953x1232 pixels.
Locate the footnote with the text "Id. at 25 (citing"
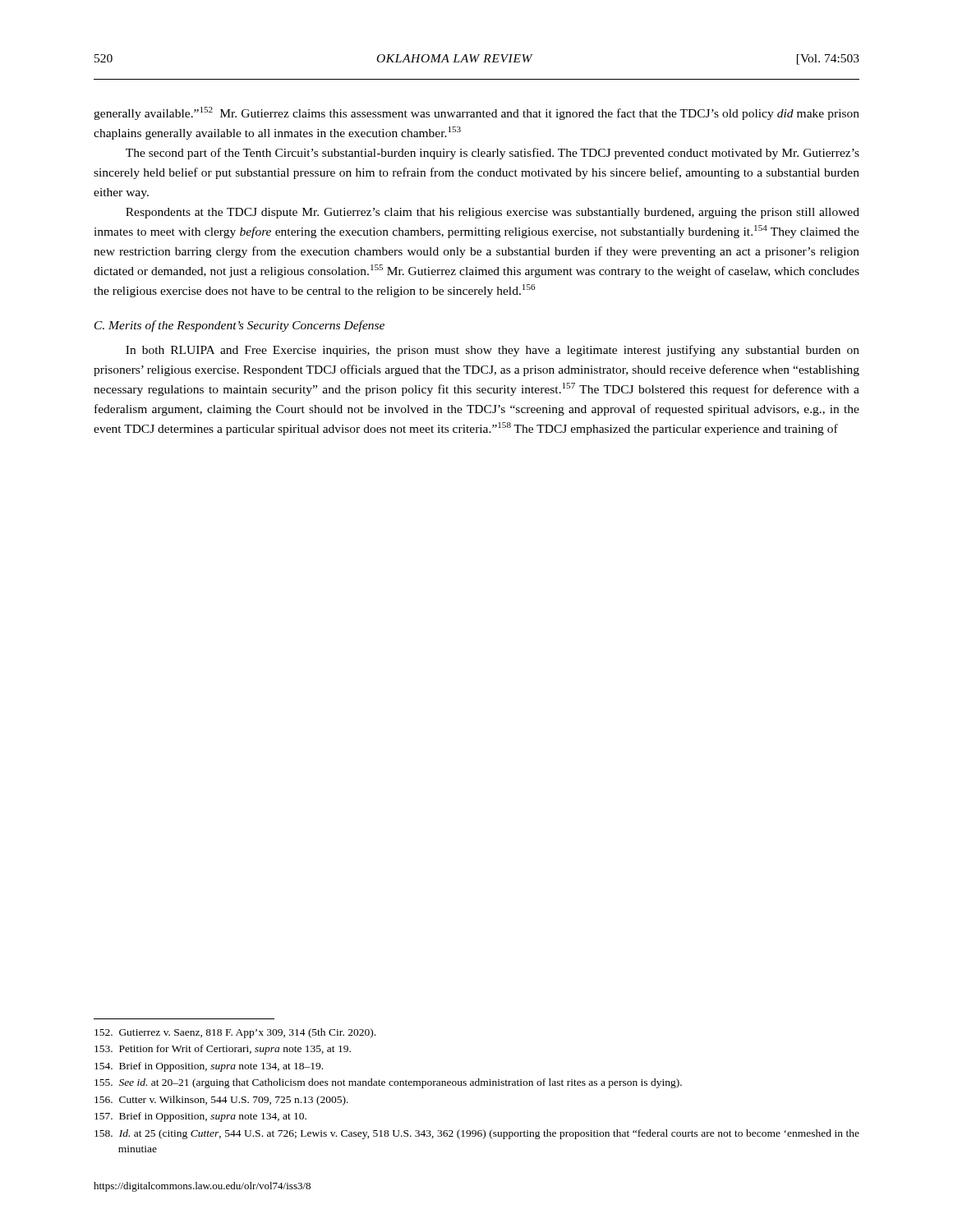[x=476, y=1141]
